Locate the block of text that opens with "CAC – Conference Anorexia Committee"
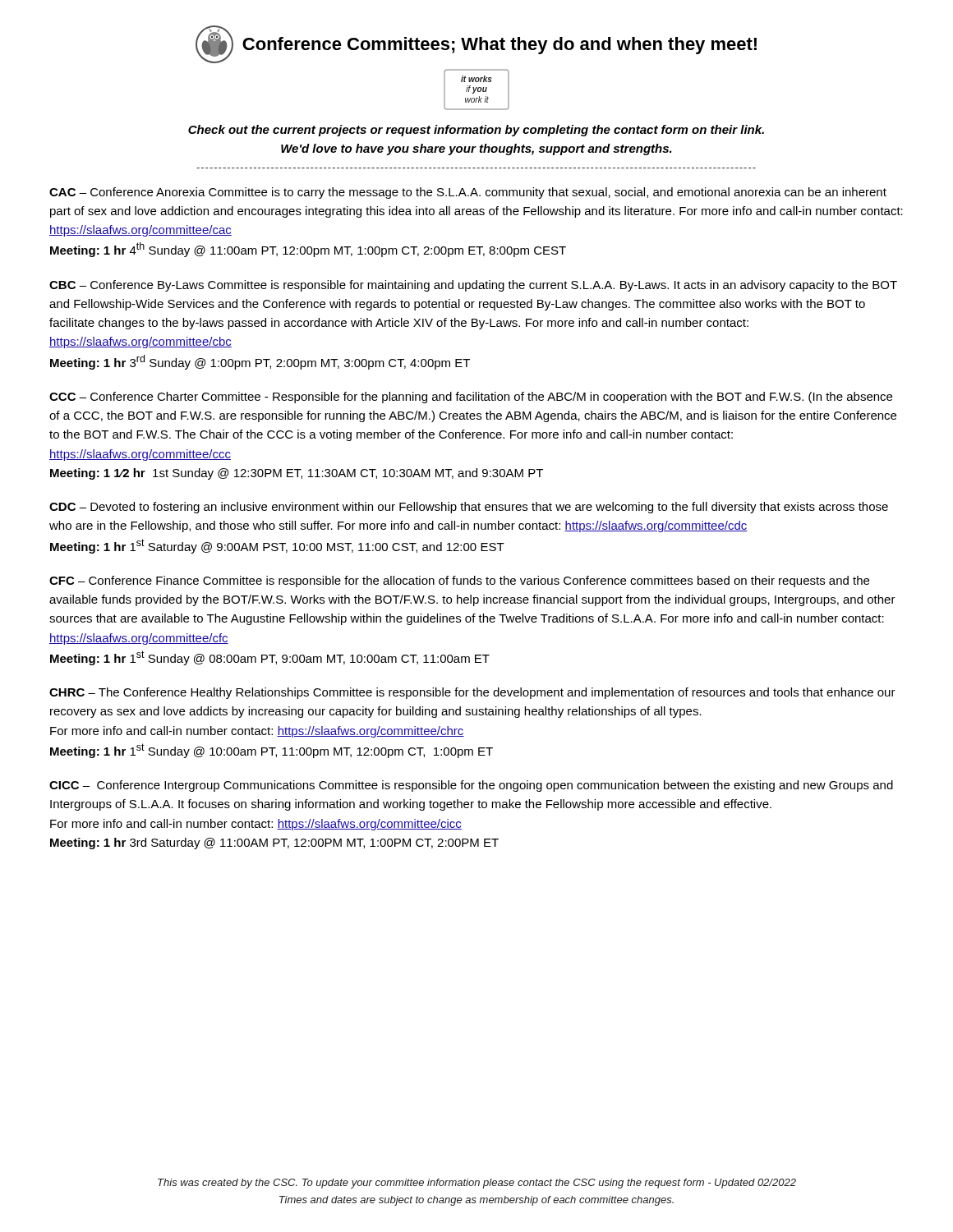The height and width of the screenshot is (1232, 953). (476, 221)
